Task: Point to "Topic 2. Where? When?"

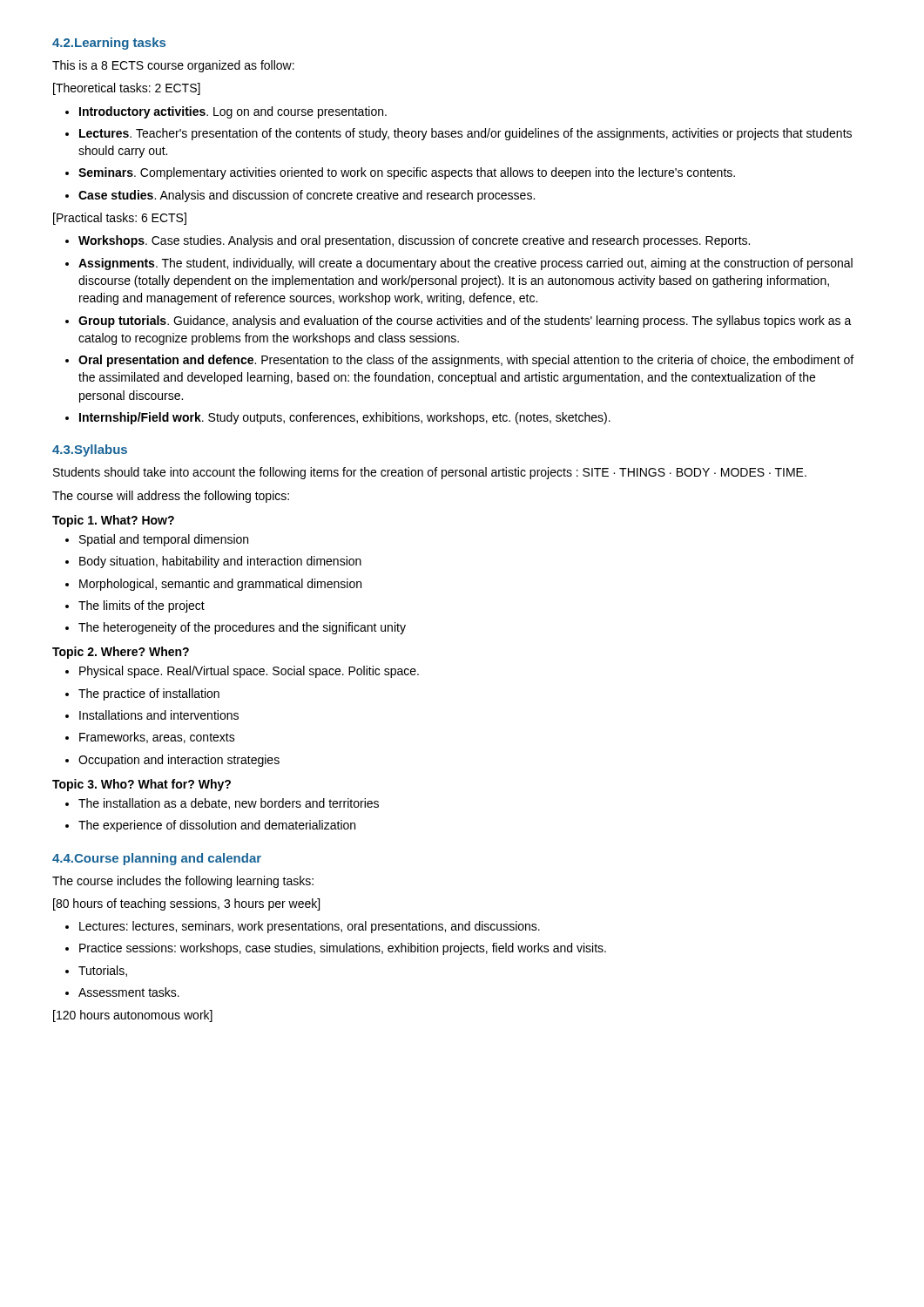Action: click(x=121, y=652)
